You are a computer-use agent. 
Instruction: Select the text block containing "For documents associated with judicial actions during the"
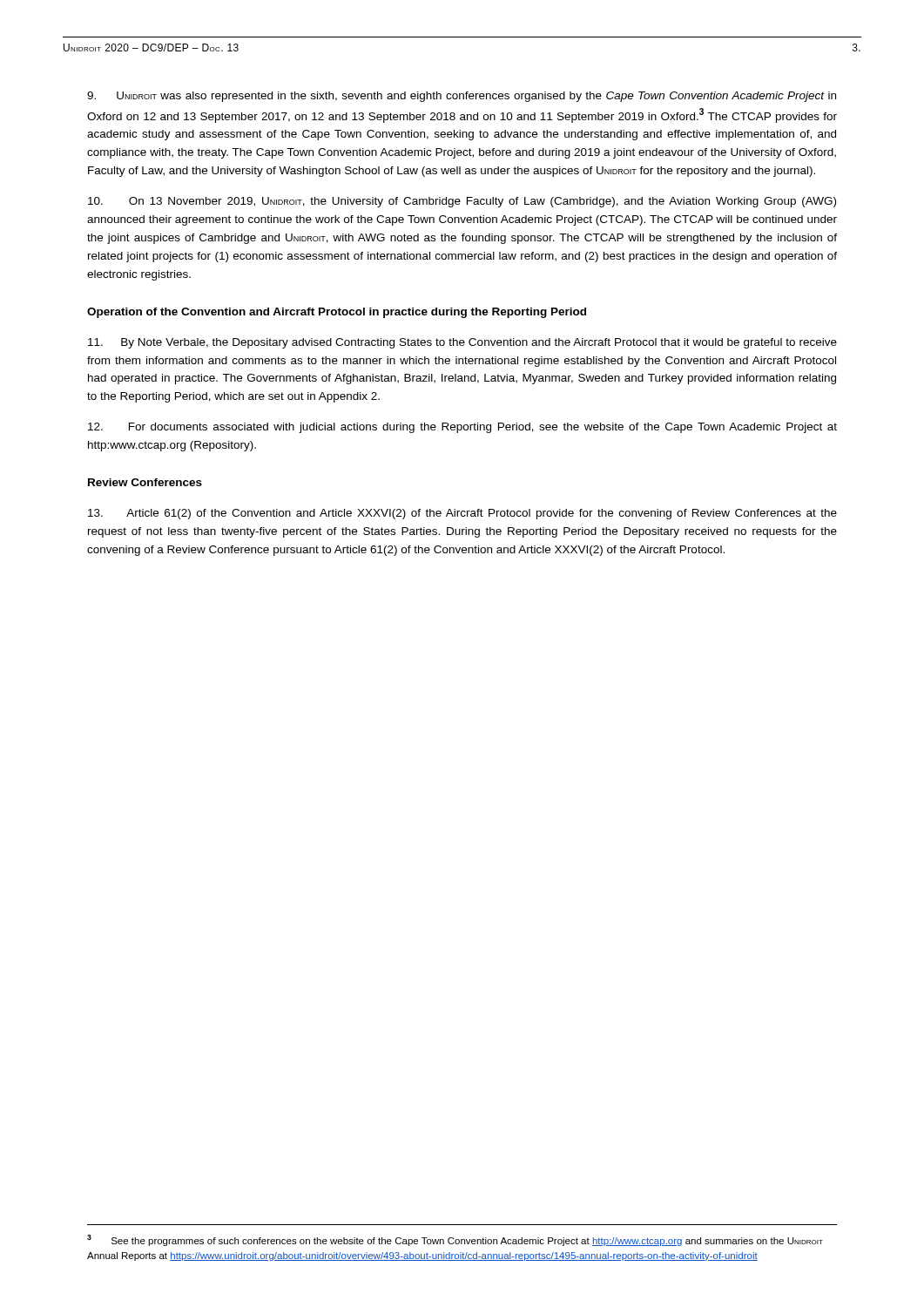[x=462, y=436]
